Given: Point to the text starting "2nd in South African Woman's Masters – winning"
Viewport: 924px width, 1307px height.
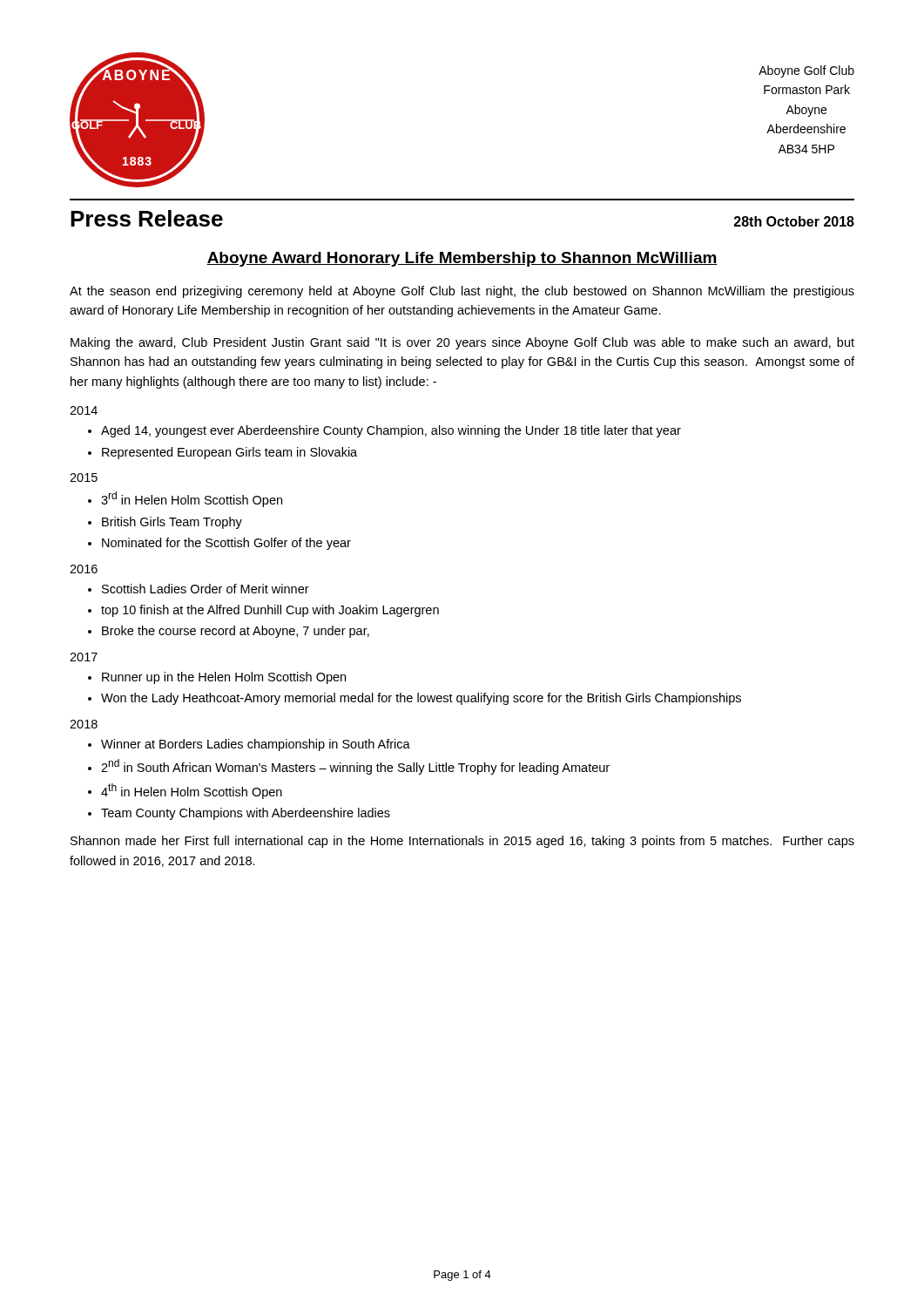Looking at the screenshot, I should point(355,766).
